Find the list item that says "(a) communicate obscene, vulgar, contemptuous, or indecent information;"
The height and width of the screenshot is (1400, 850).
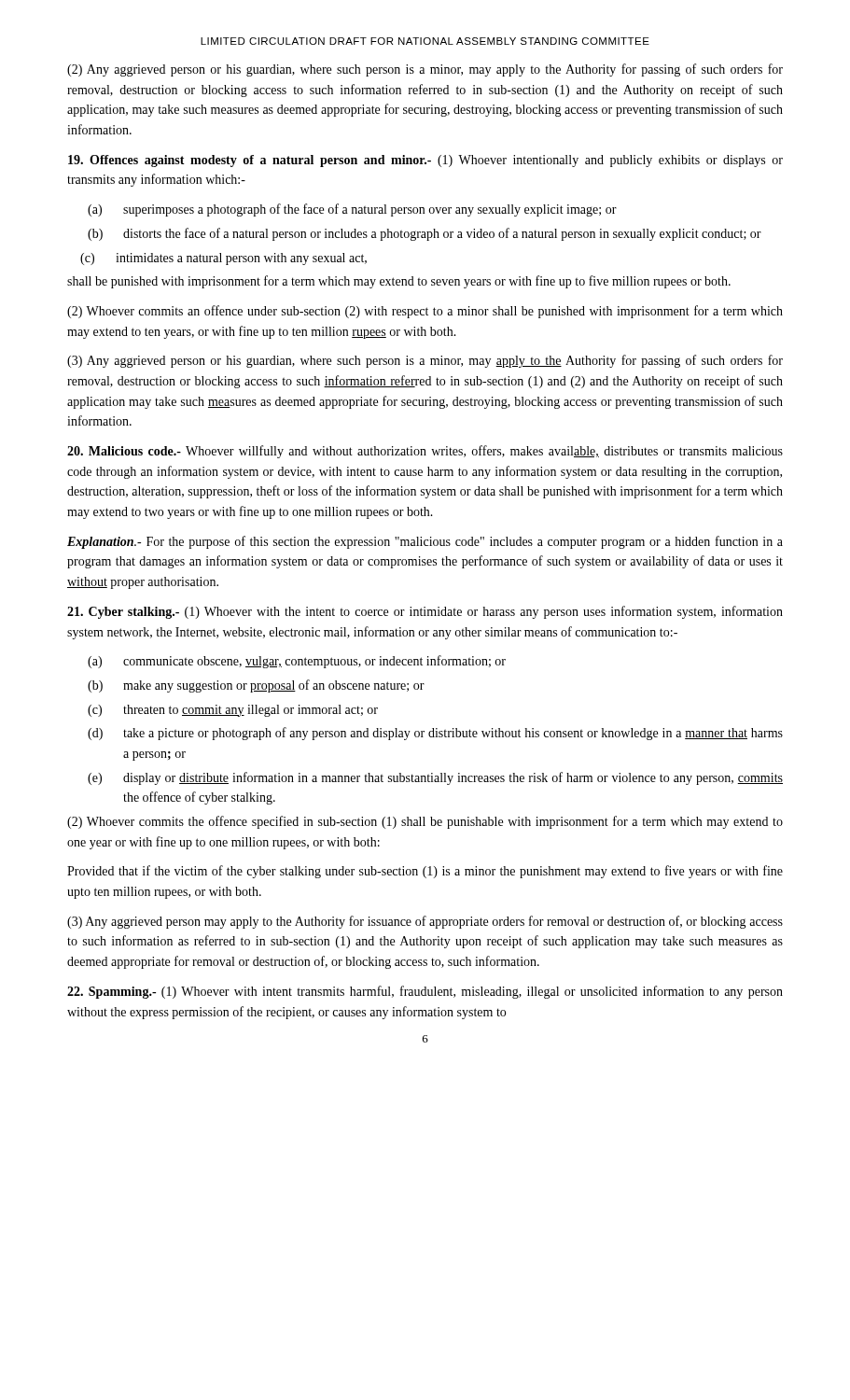tap(425, 662)
